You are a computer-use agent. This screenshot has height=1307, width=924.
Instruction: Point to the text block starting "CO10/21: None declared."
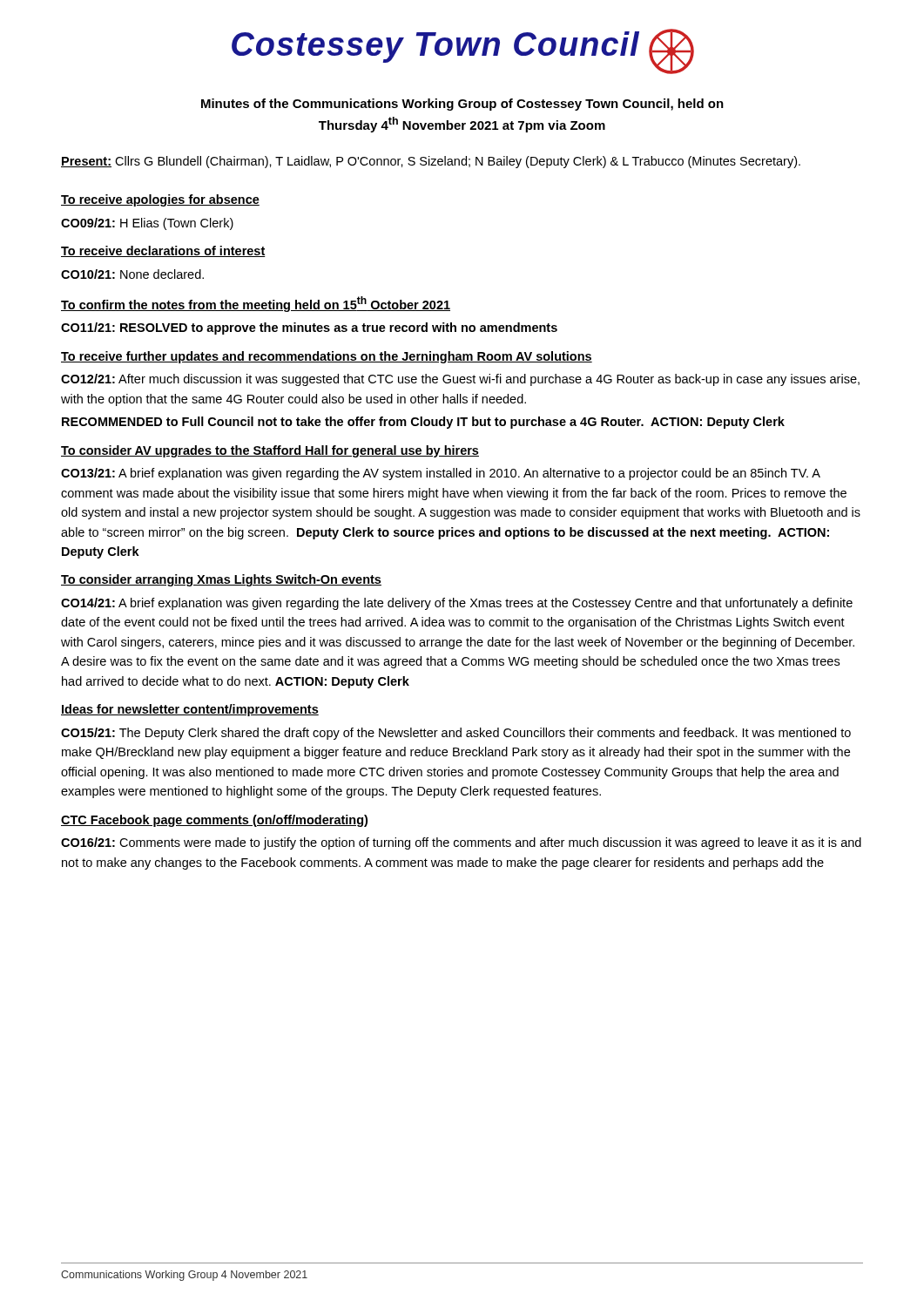click(x=132, y=274)
